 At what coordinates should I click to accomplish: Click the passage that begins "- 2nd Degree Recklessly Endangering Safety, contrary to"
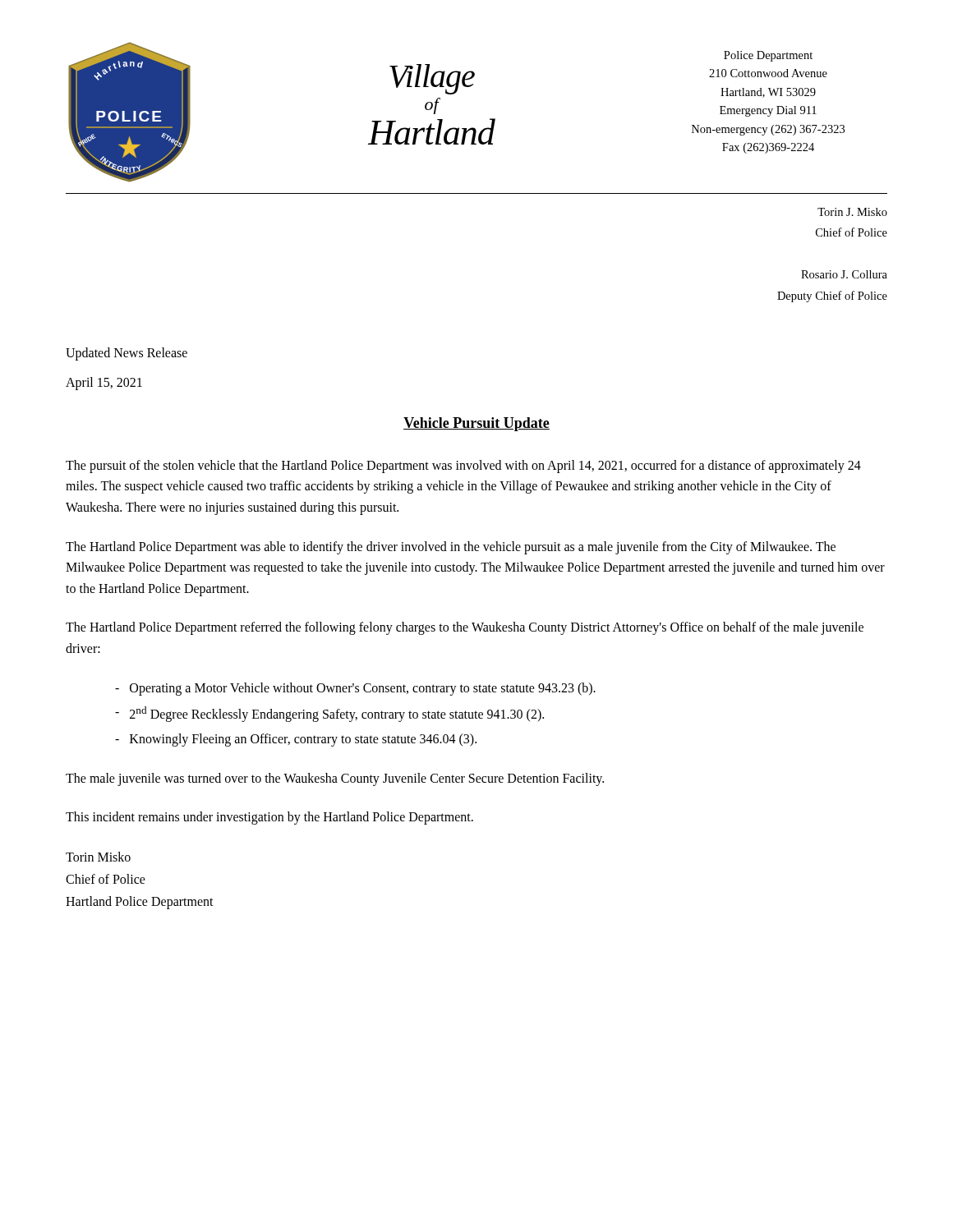pyautogui.click(x=330, y=714)
